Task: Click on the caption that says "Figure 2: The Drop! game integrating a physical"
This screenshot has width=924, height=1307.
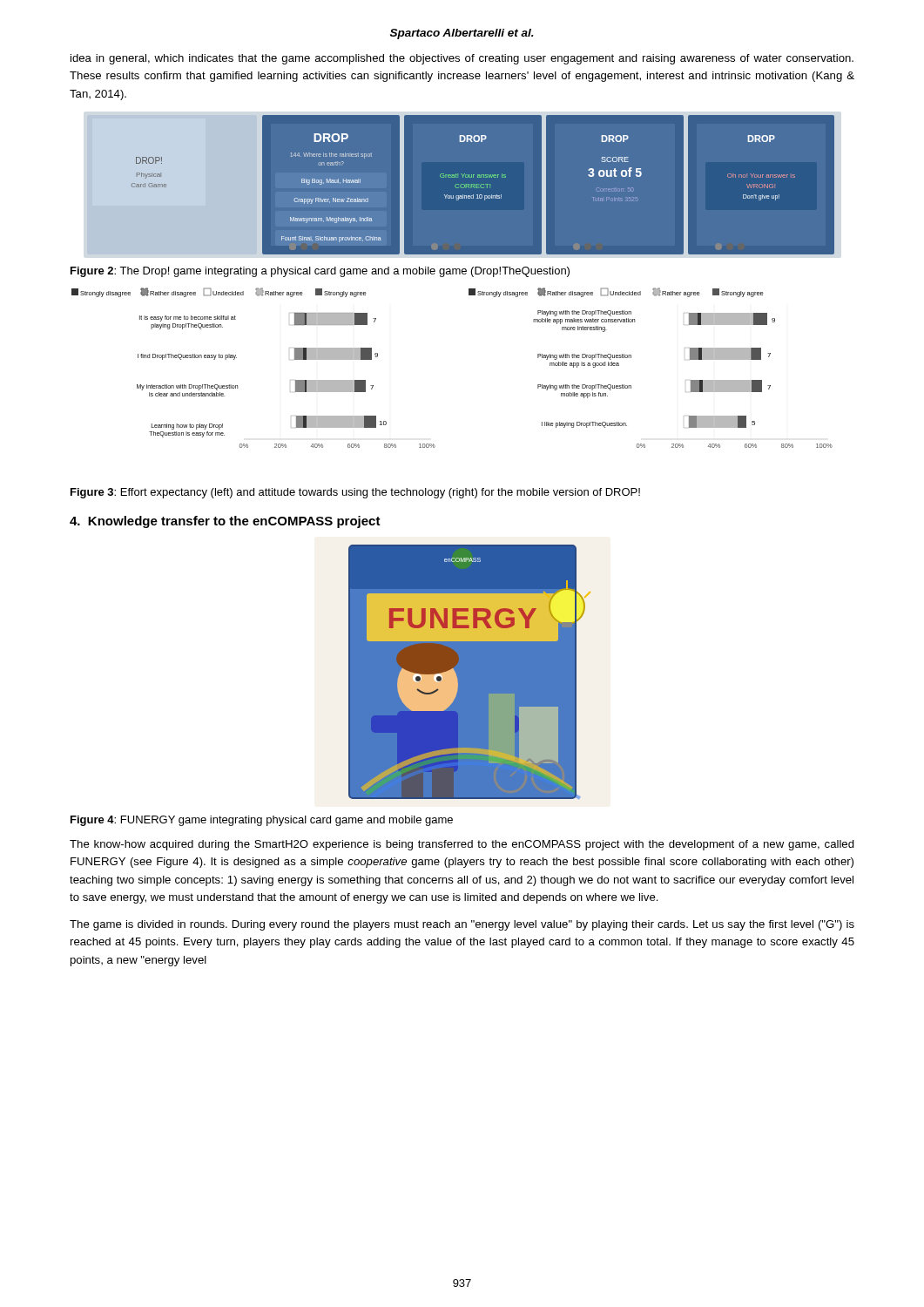Action: point(320,271)
